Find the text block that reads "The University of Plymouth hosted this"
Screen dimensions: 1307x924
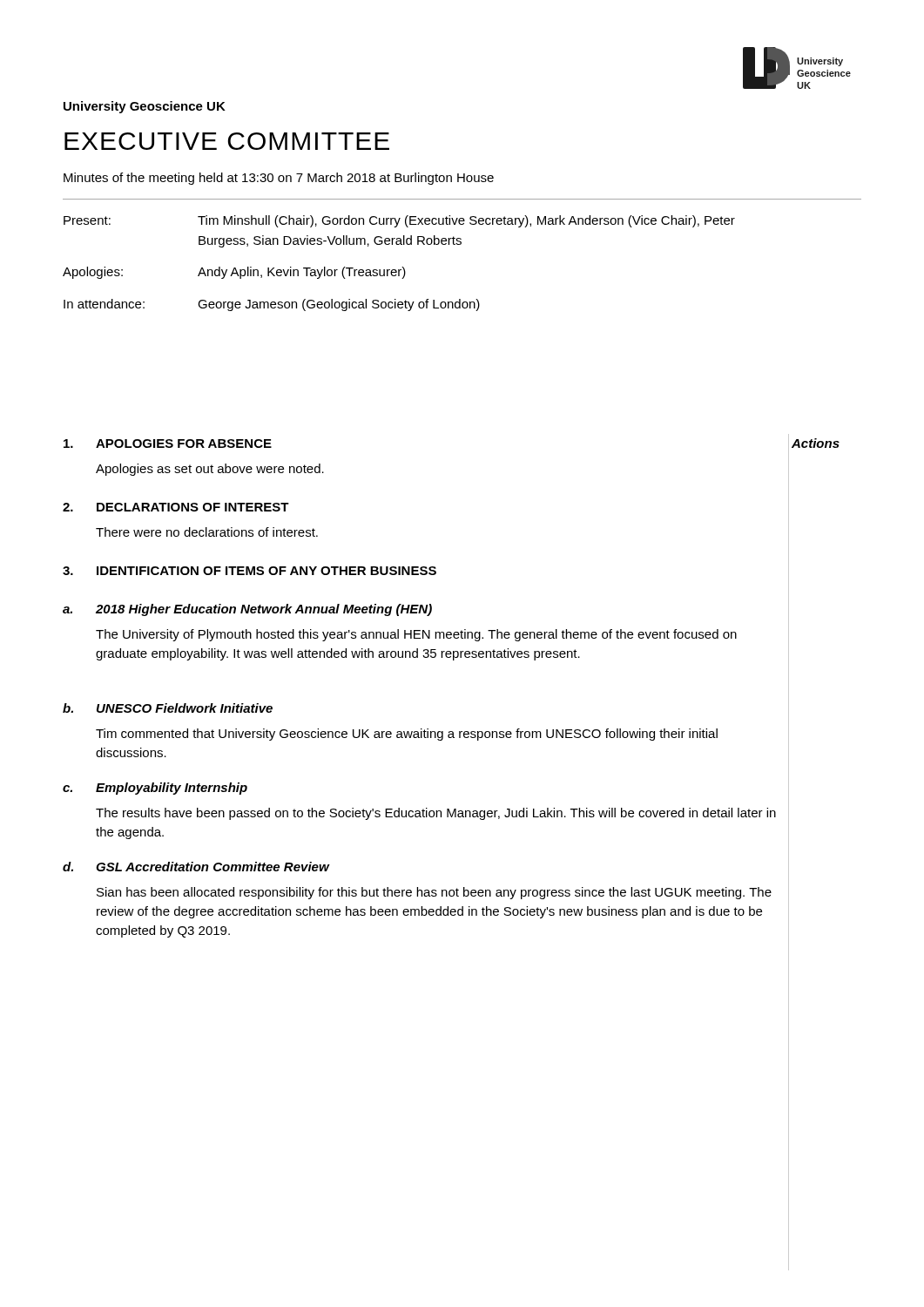[416, 643]
